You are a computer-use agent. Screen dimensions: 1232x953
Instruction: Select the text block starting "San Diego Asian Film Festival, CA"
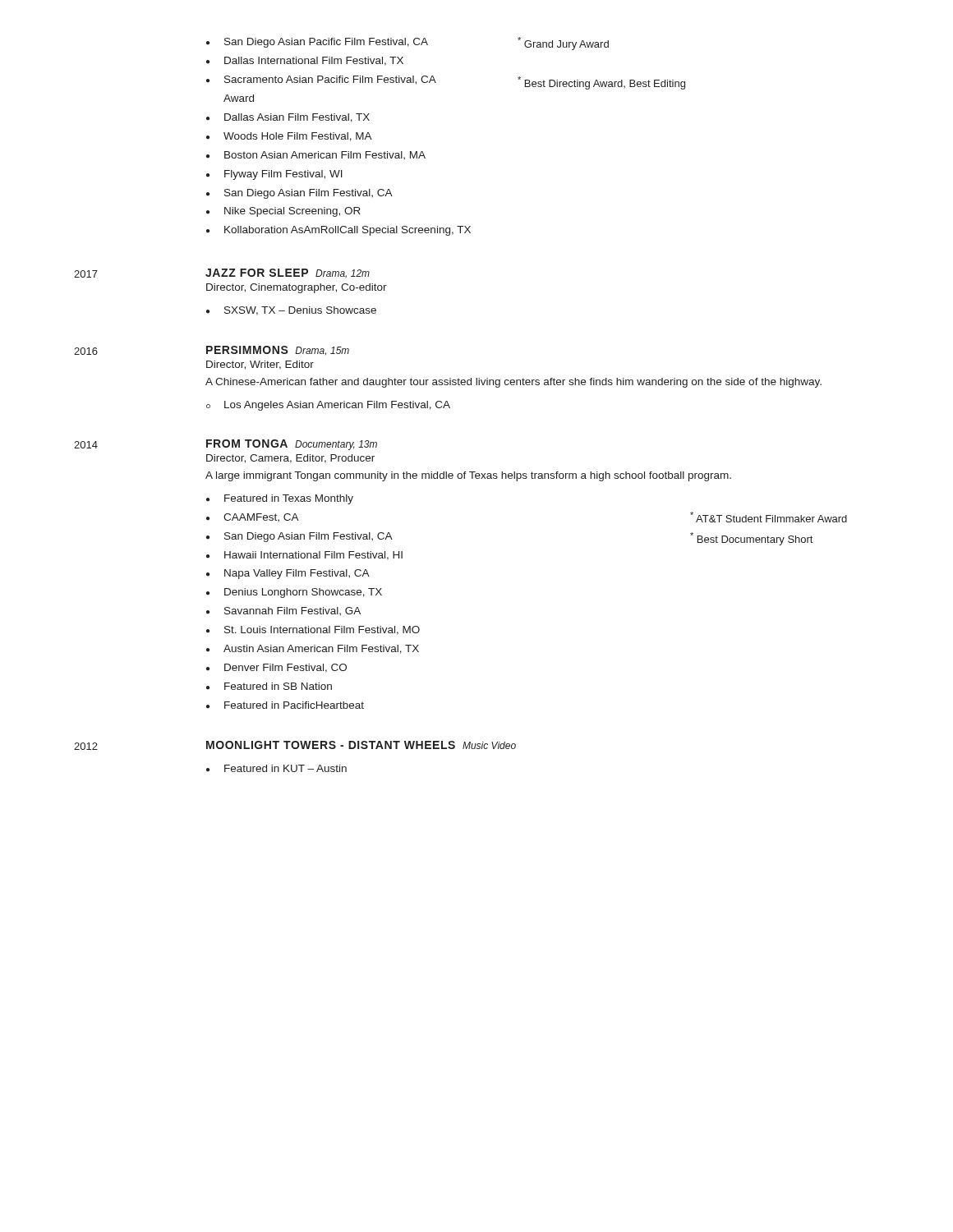tap(308, 536)
